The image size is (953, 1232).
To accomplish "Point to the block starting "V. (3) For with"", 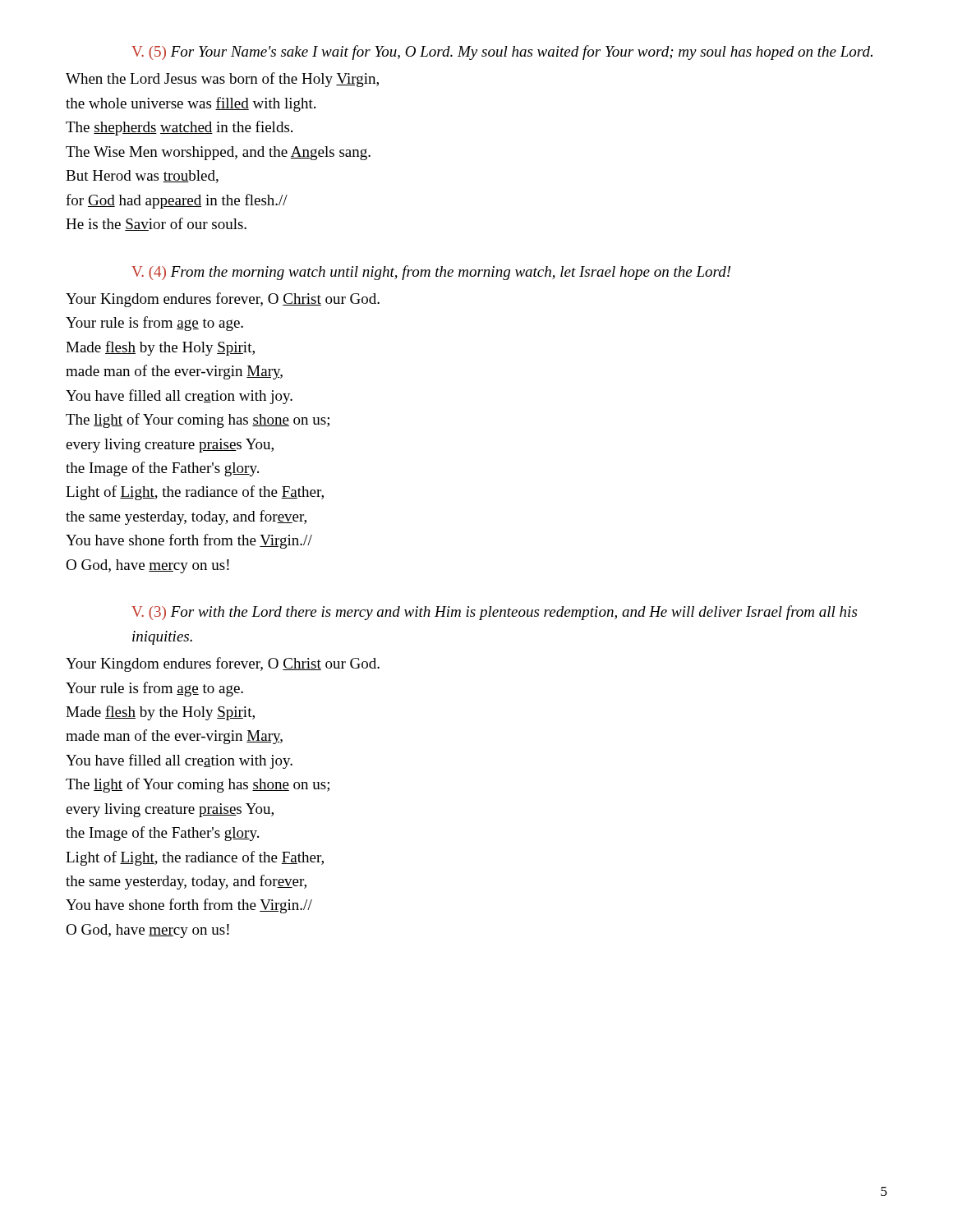I will point(494,613).
